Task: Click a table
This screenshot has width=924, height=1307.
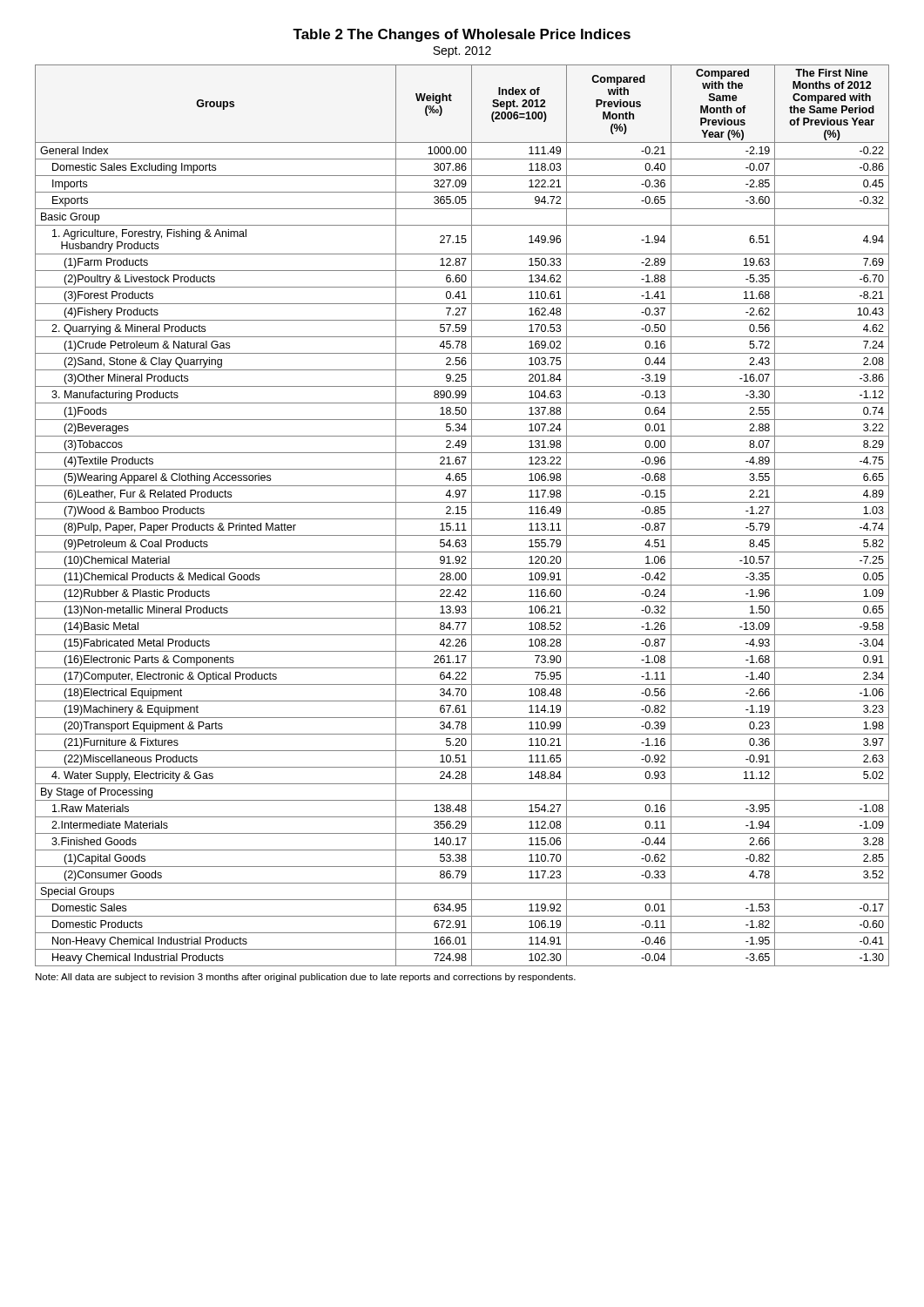Action: click(x=462, y=515)
